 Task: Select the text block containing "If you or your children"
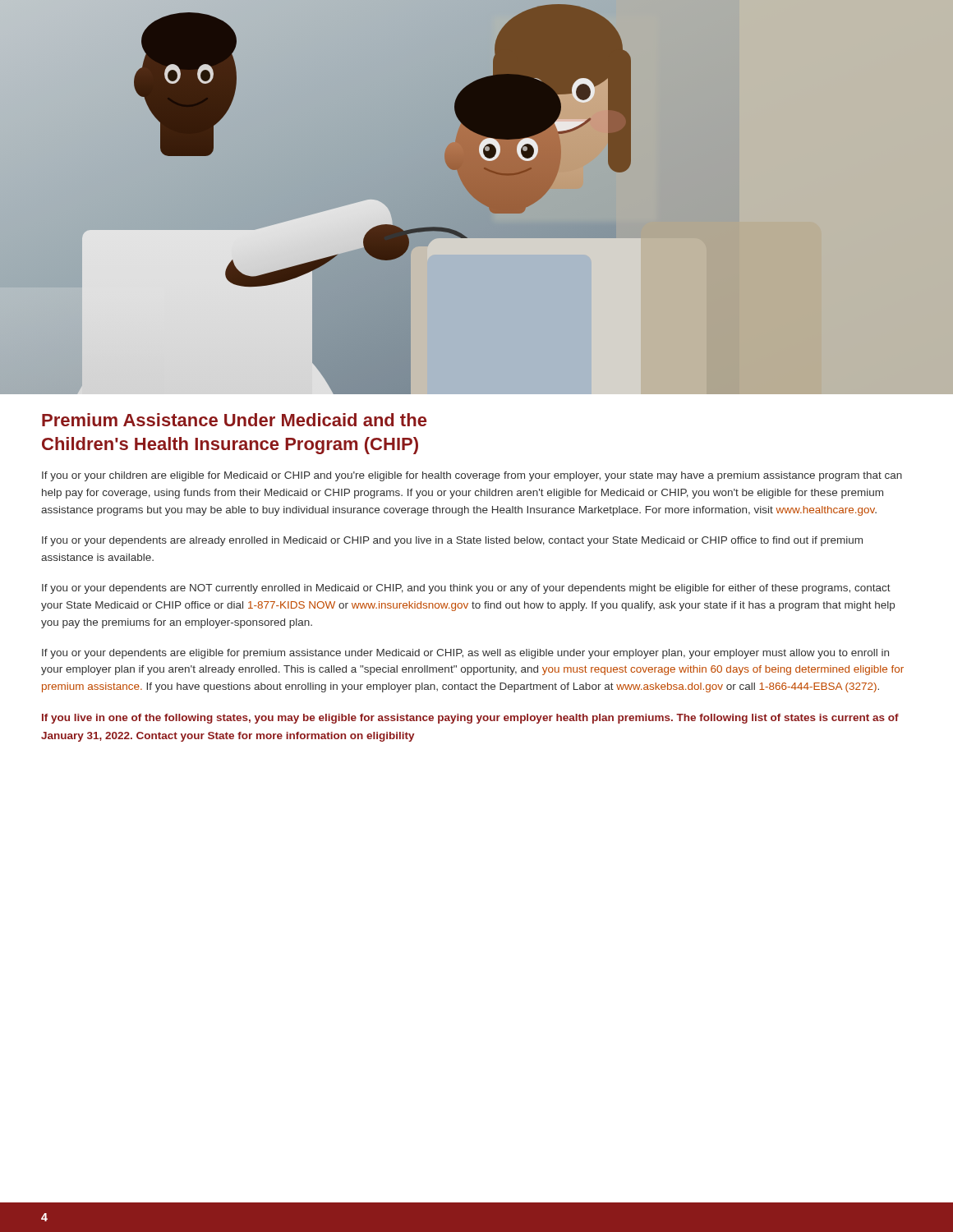tap(472, 492)
